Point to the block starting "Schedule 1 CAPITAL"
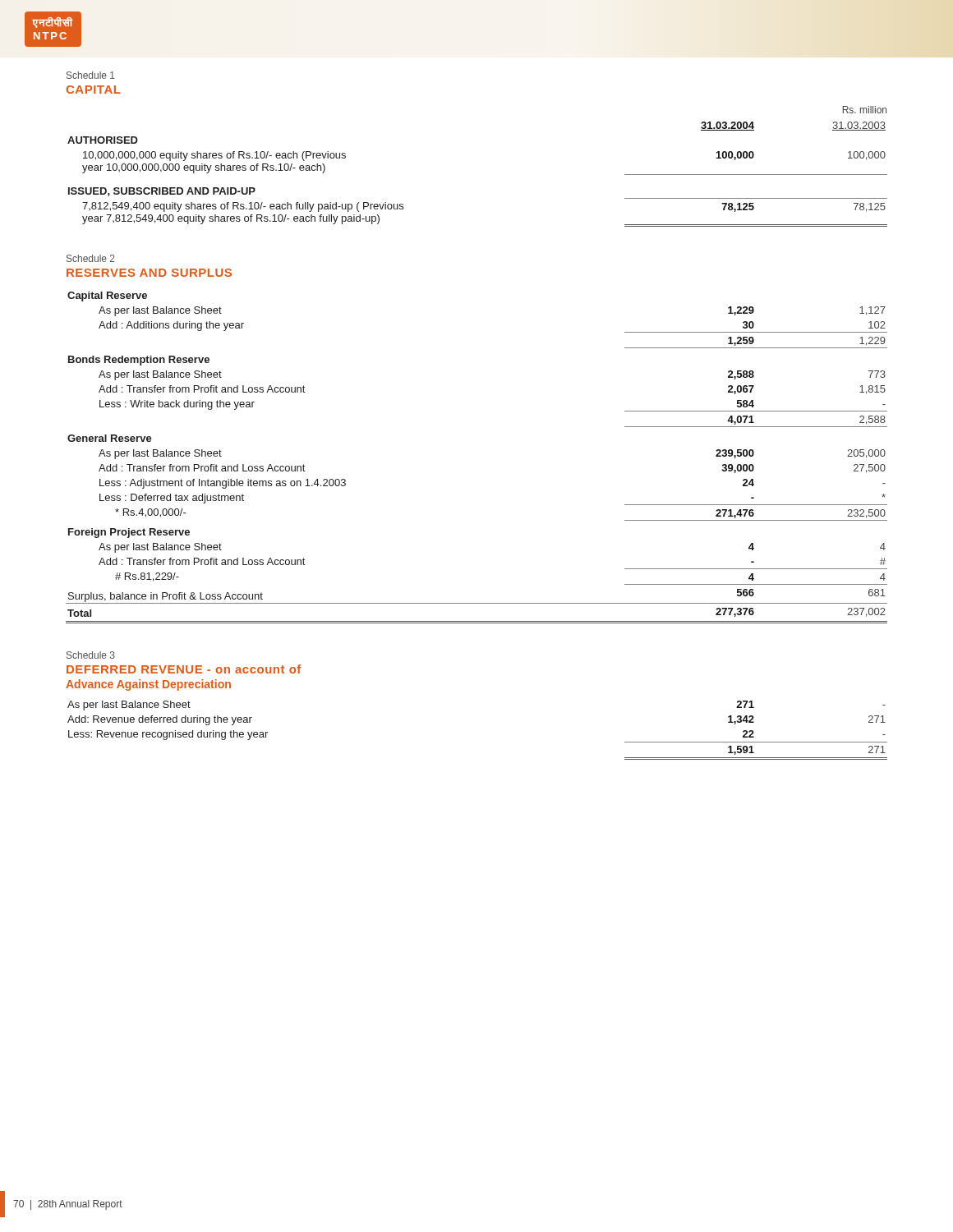This screenshot has height=1232, width=953. pos(91,75)
